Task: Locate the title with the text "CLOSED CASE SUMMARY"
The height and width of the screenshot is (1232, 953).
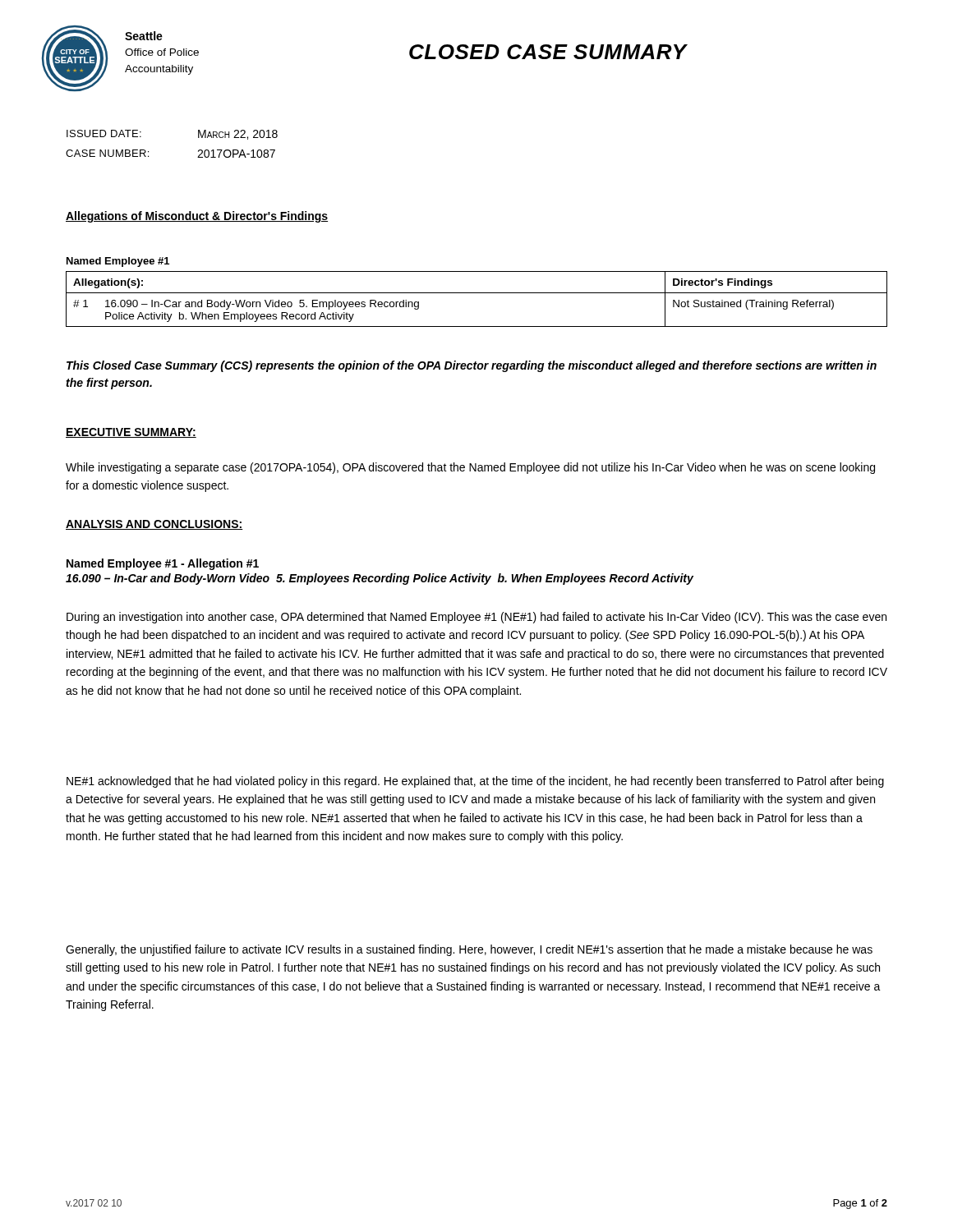Action: pos(547,52)
